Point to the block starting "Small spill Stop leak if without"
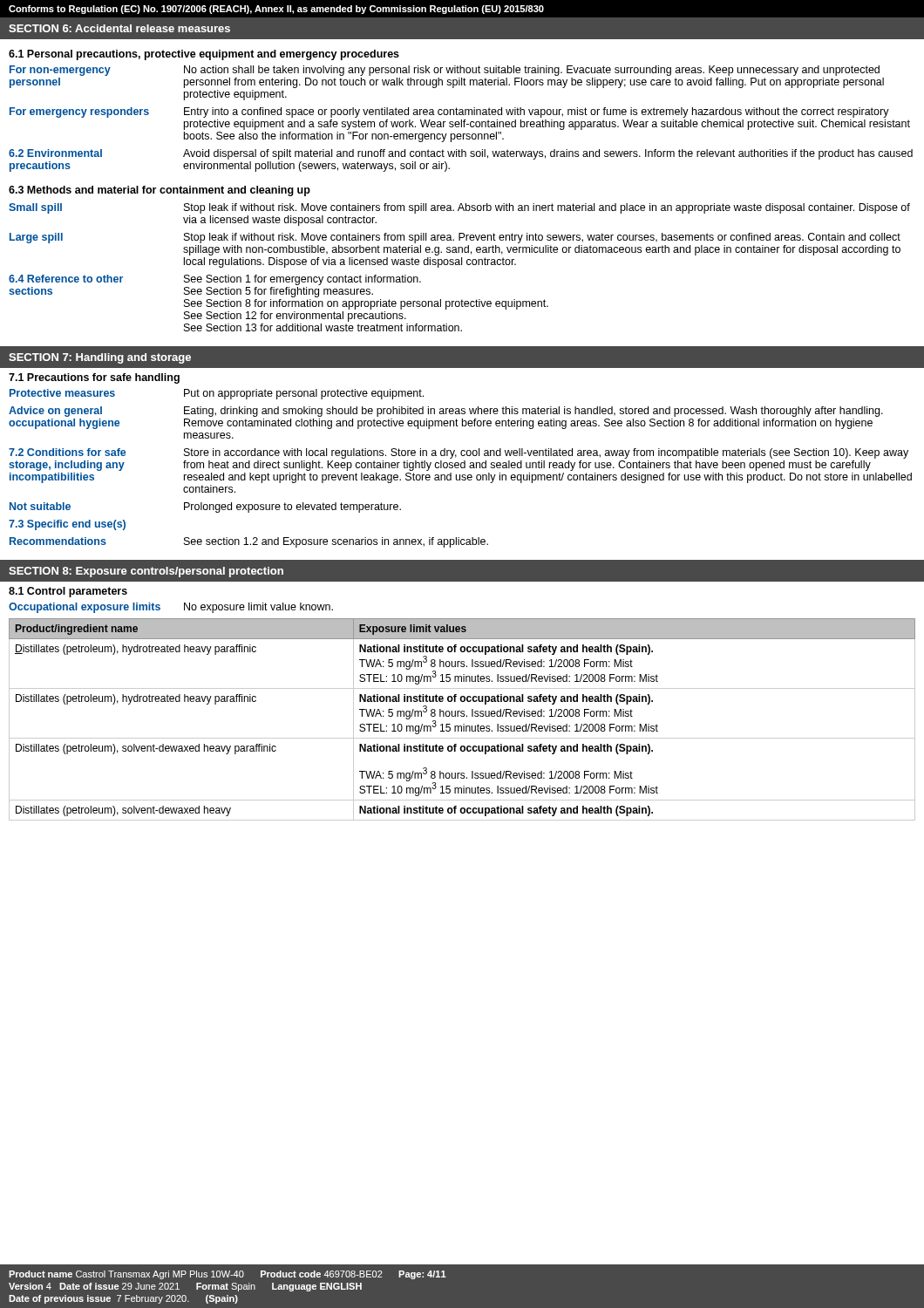 [462, 214]
